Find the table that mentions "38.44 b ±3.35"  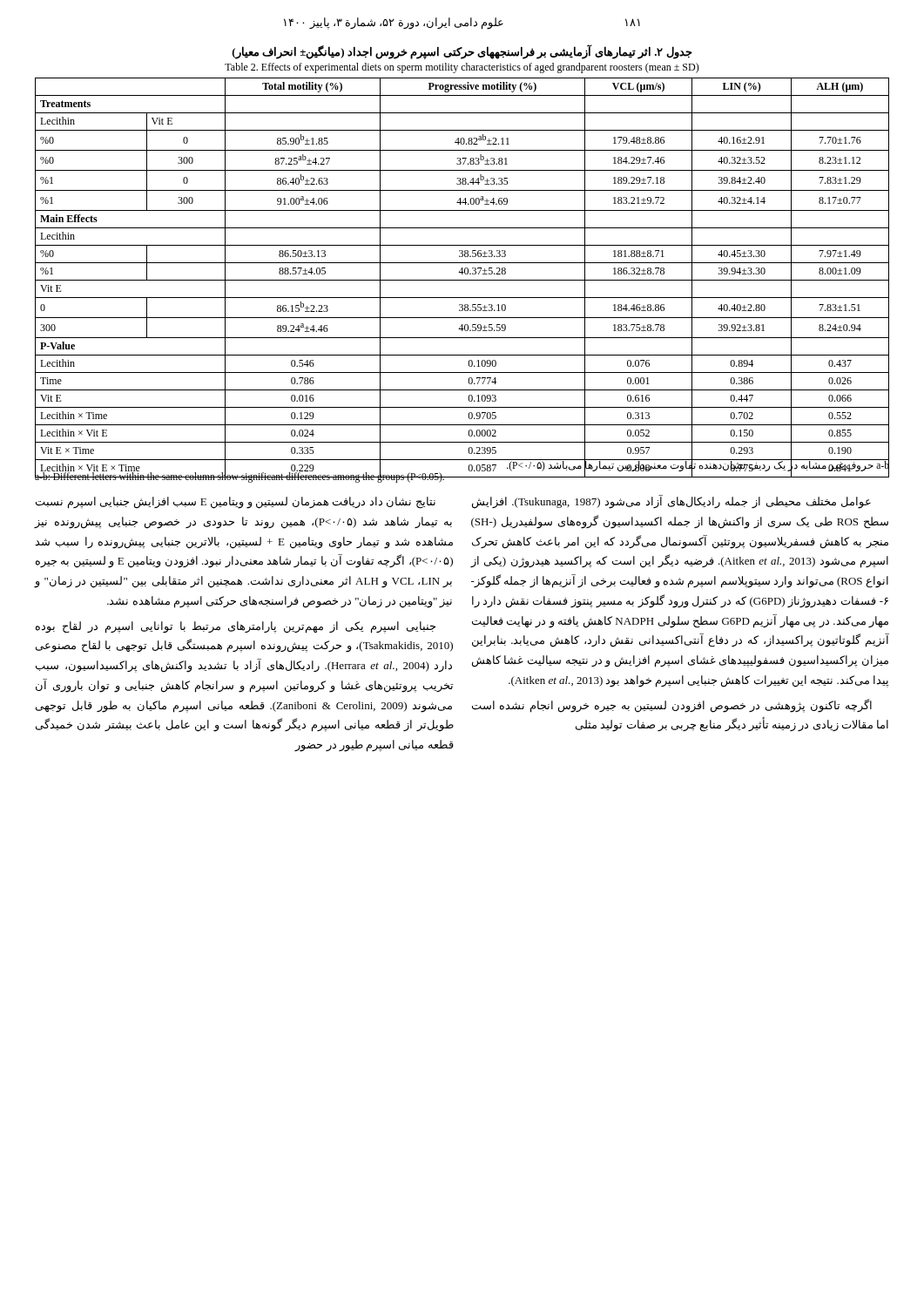click(462, 277)
